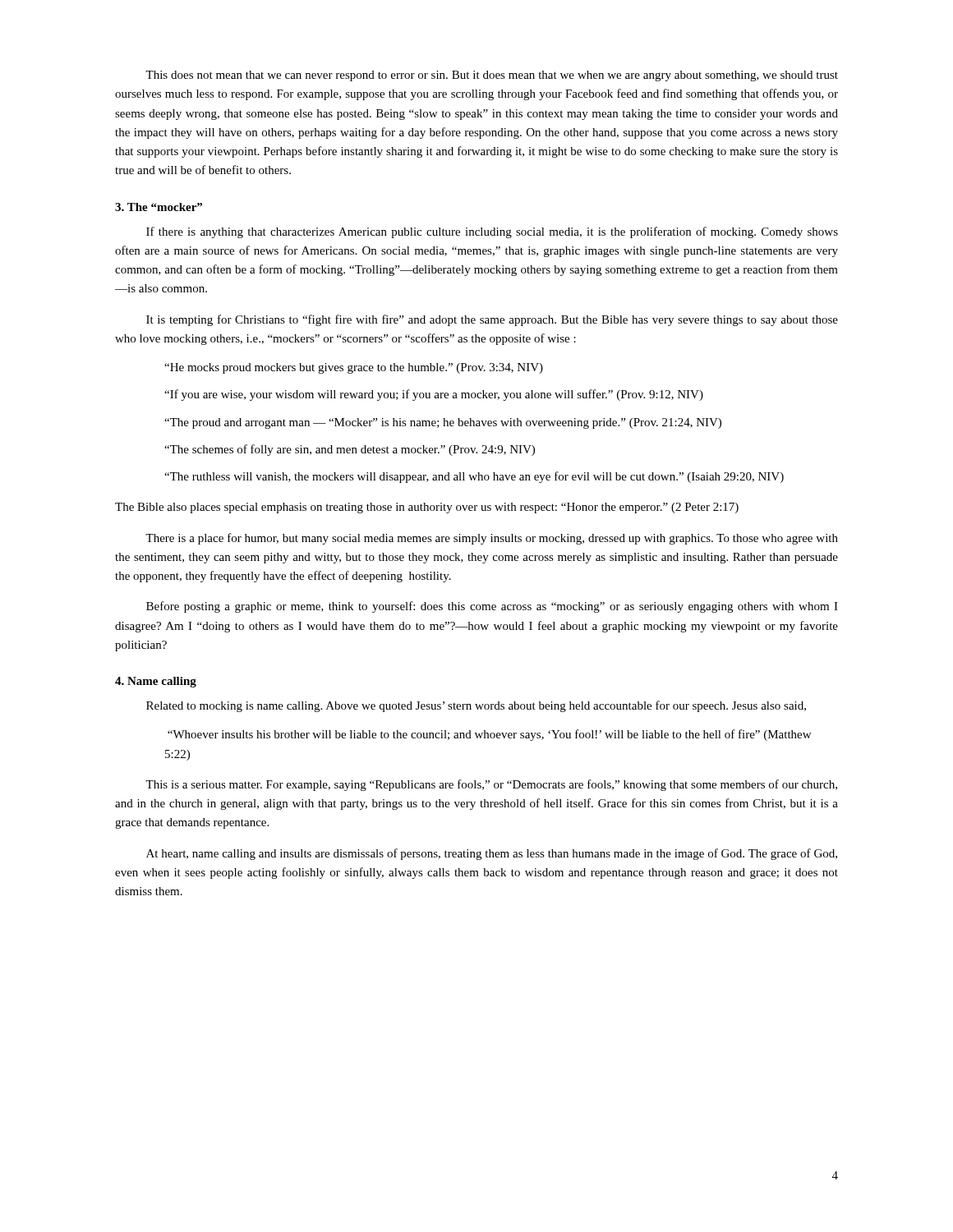The width and height of the screenshot is (953, 1232).
Task: Locate the block starting "“The proud and arrogant man"
Action: (x=501, y=422)
